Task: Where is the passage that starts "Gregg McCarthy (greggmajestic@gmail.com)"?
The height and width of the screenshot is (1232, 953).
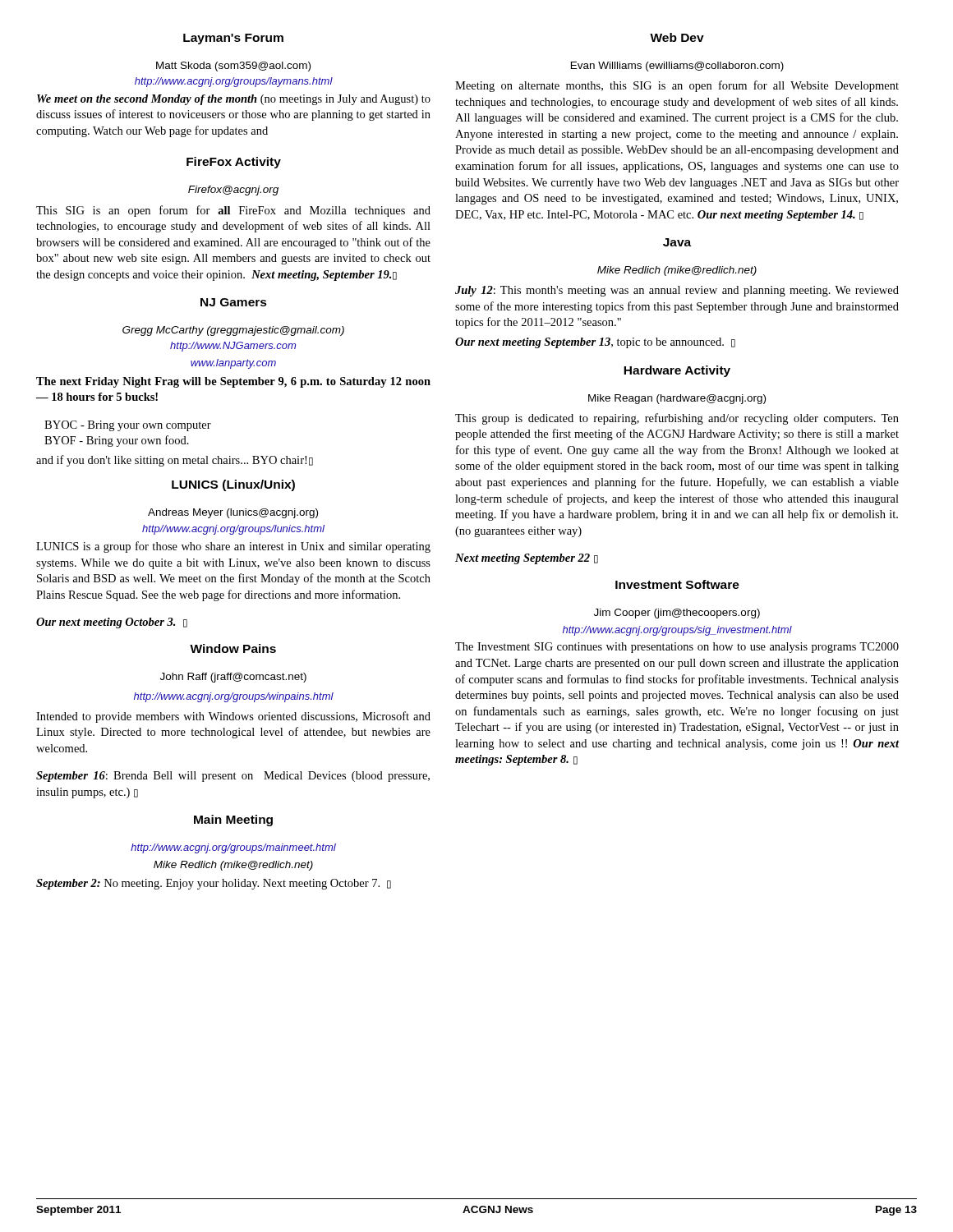Action: (233, 364)
